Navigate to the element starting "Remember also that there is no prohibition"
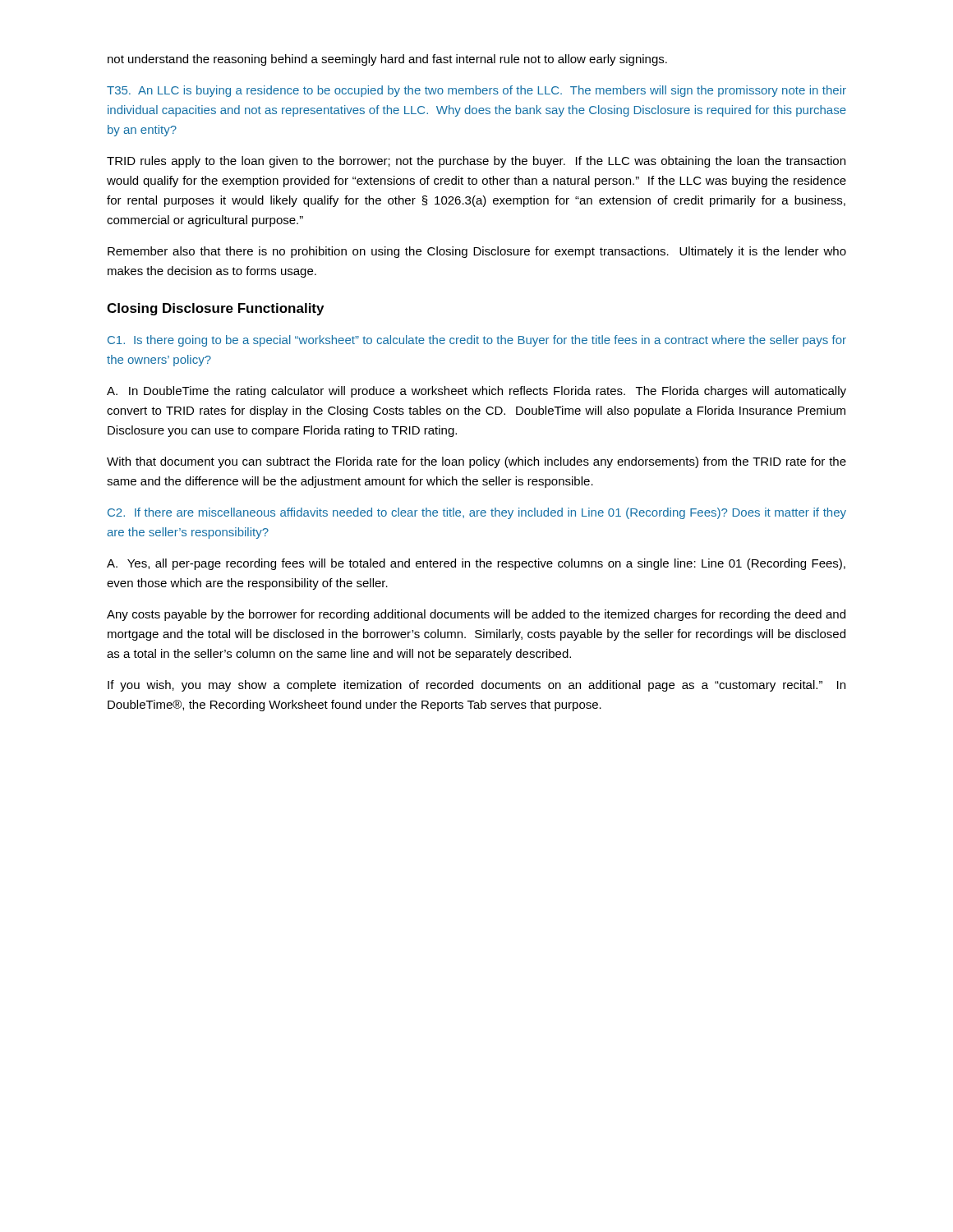Screen dimensions: 1232x953 476,261
